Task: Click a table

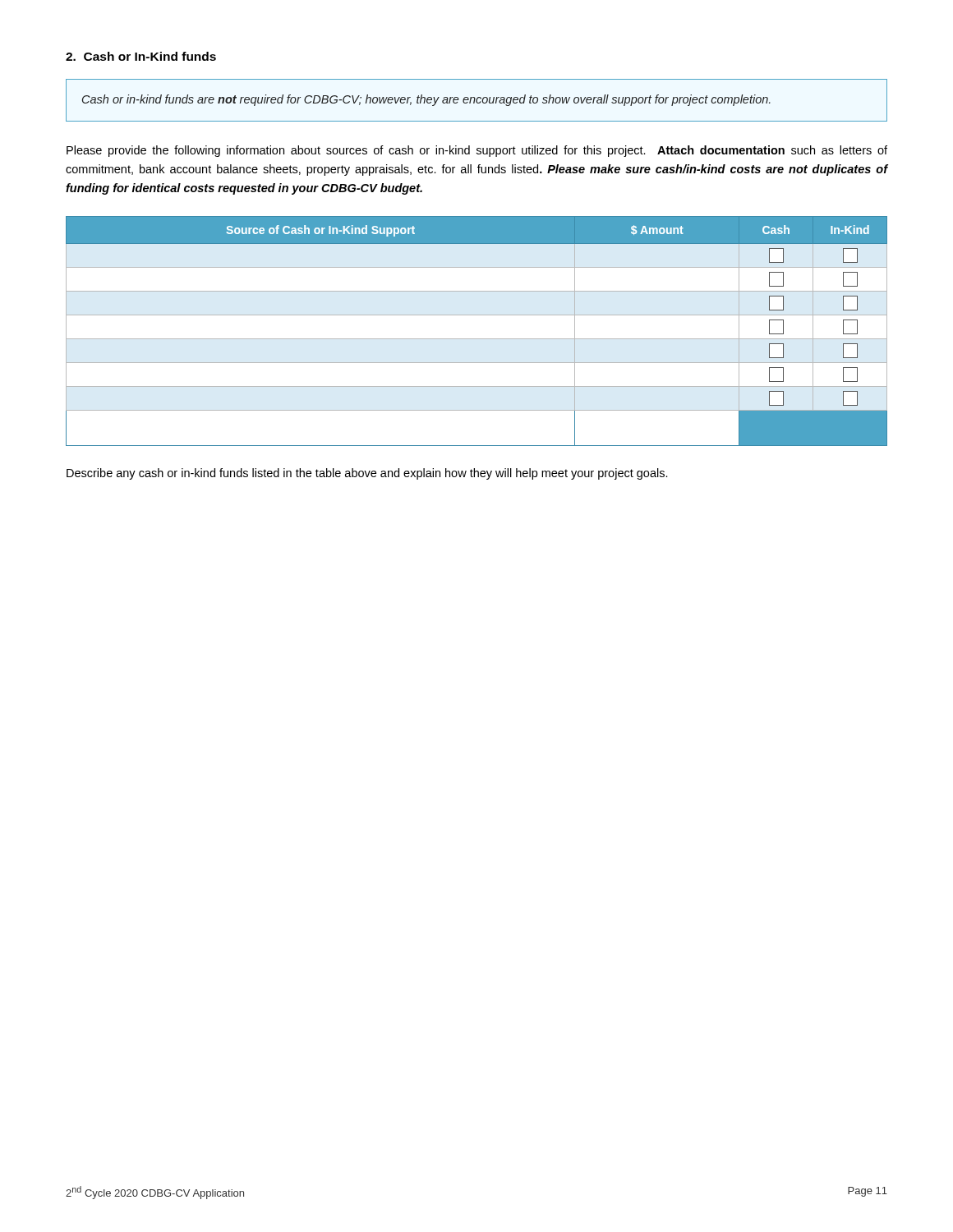Action: [476, 331]
